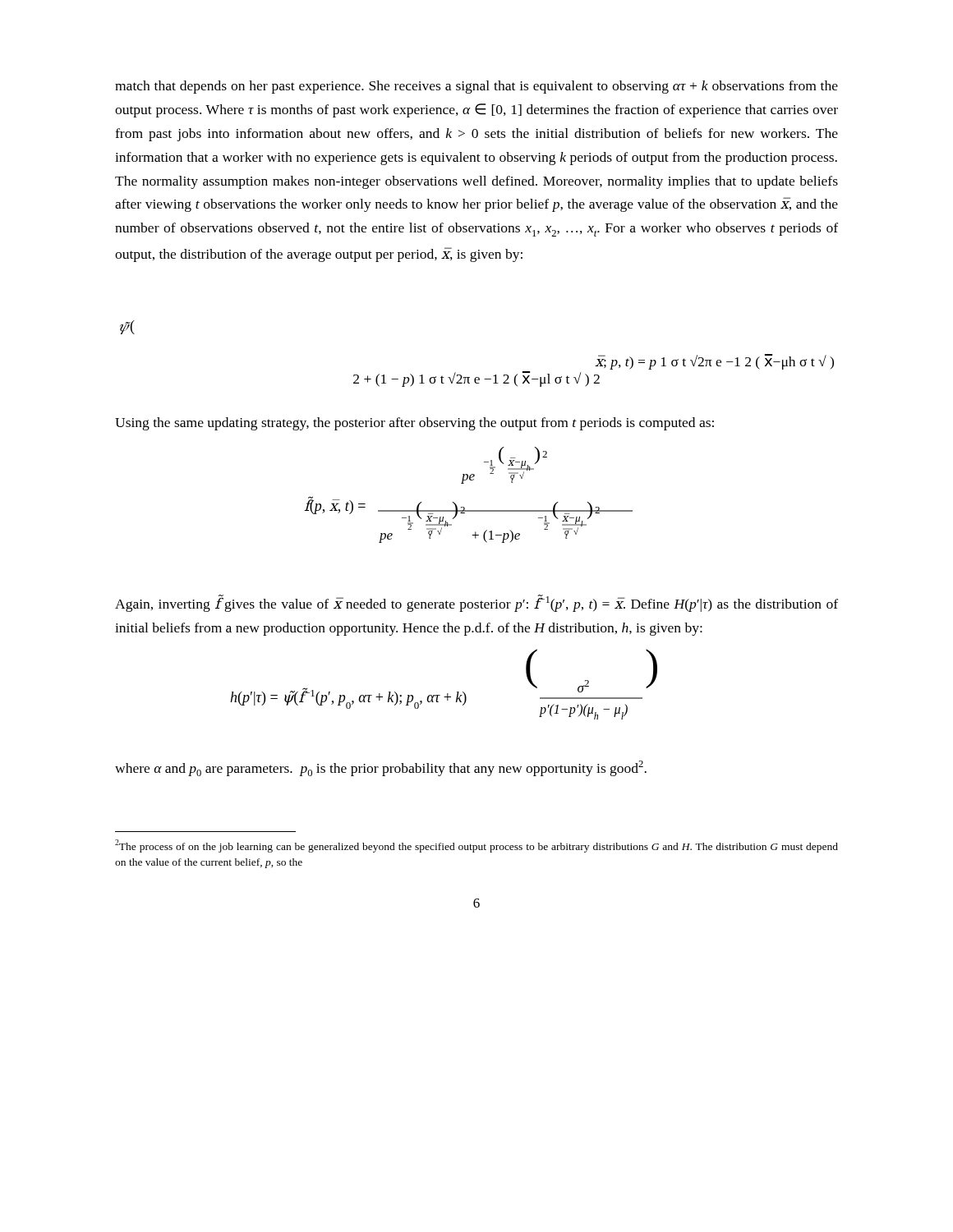Navigate to the text block starting "Using the same updating strategy, the"
953x1232 pixels.
pos(415,423)
